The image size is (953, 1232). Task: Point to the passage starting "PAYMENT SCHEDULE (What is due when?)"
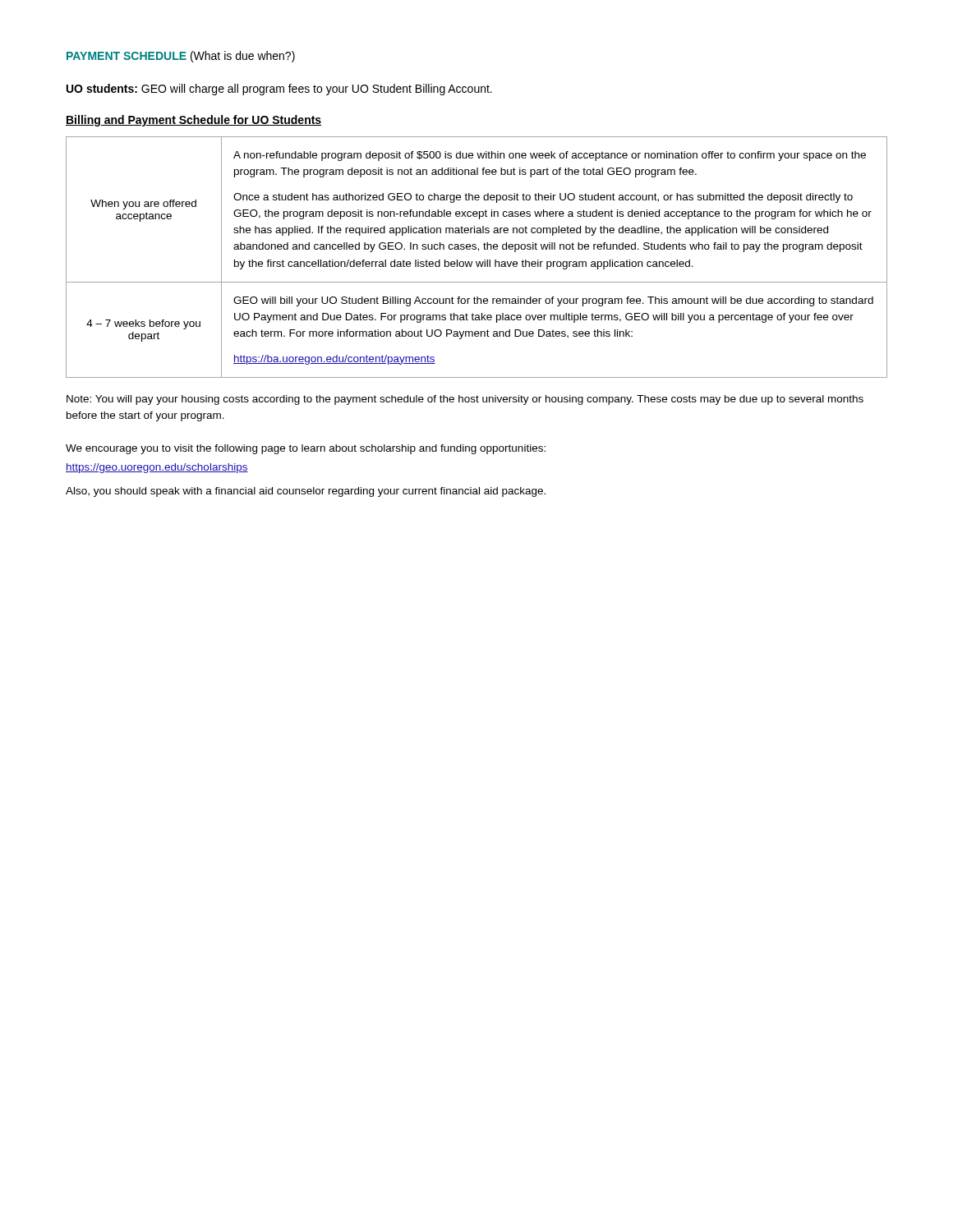coord(180,56)
